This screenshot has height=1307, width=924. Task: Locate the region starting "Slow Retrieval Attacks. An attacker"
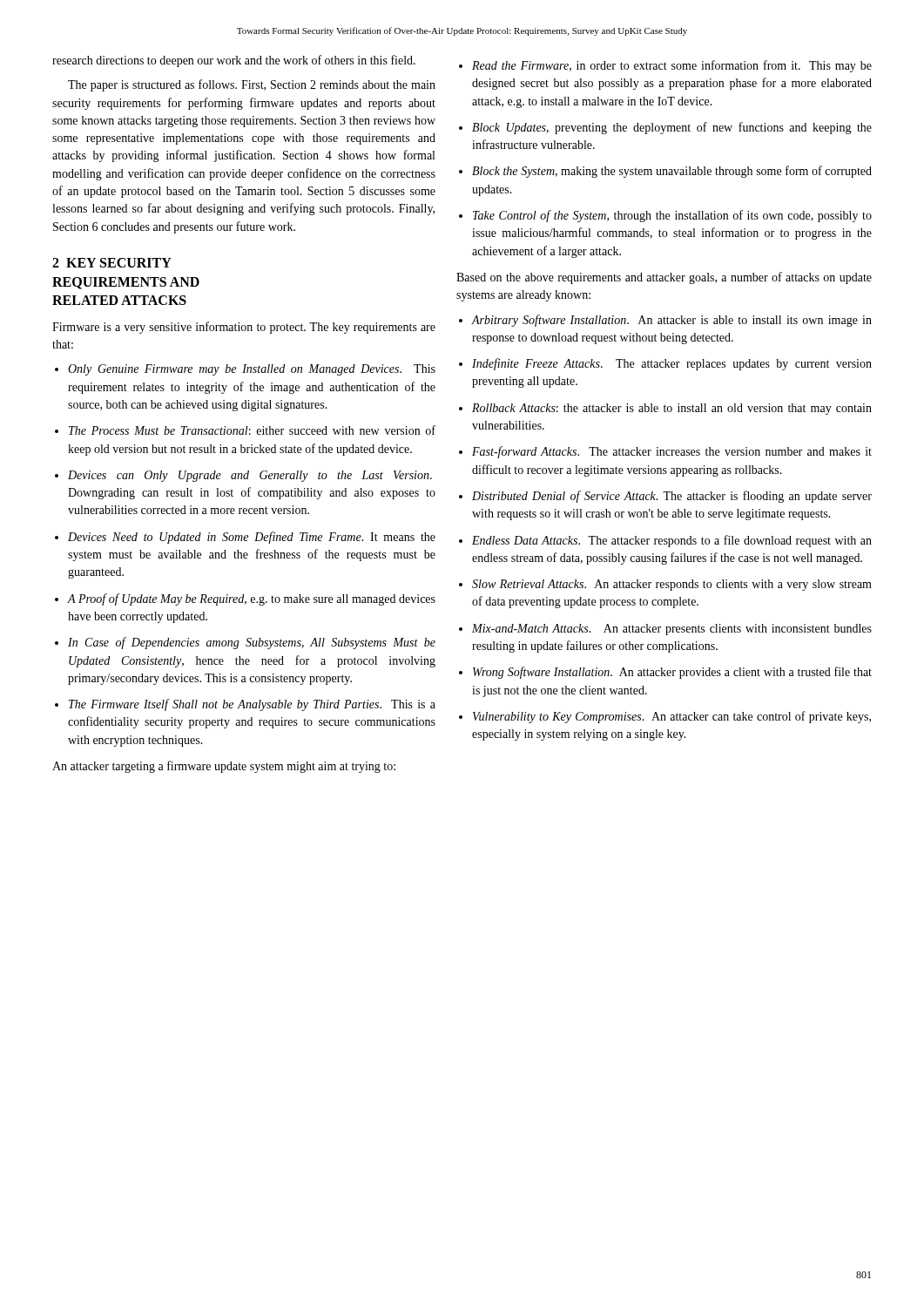pyautogui.click(x=664, y=594)
